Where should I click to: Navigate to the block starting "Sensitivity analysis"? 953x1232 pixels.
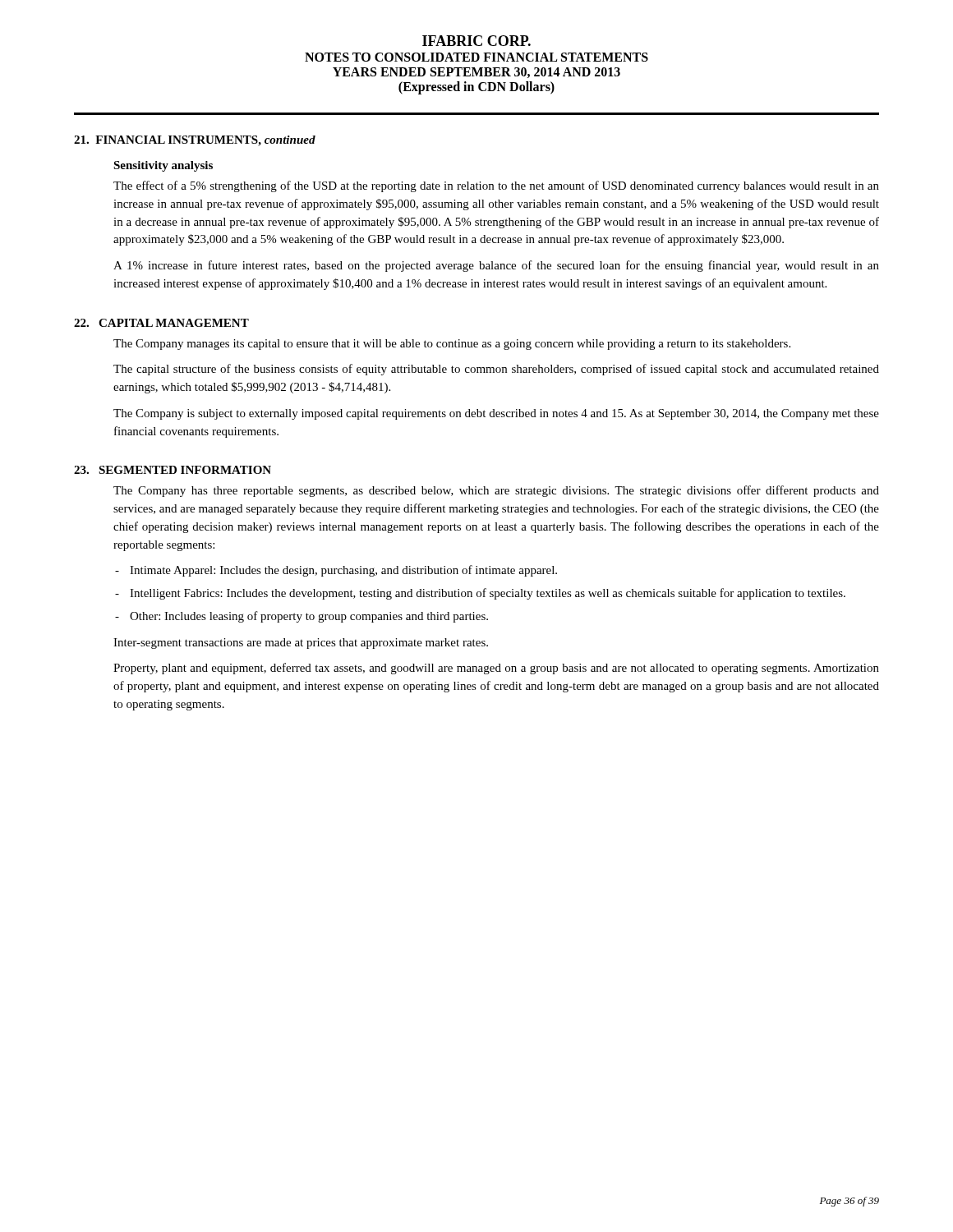[163, 165]
